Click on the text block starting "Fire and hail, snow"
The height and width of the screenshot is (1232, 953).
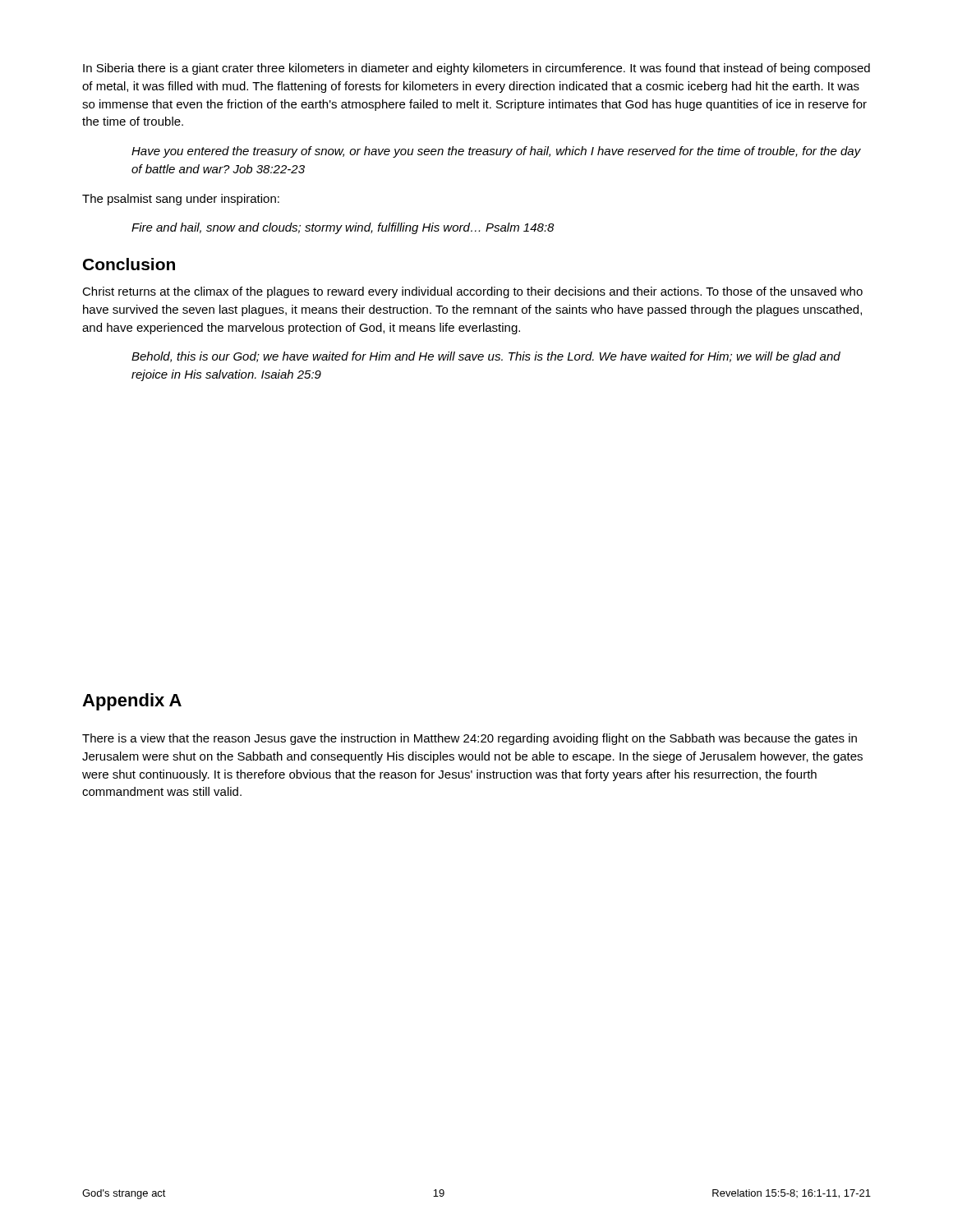pos(343,227)
